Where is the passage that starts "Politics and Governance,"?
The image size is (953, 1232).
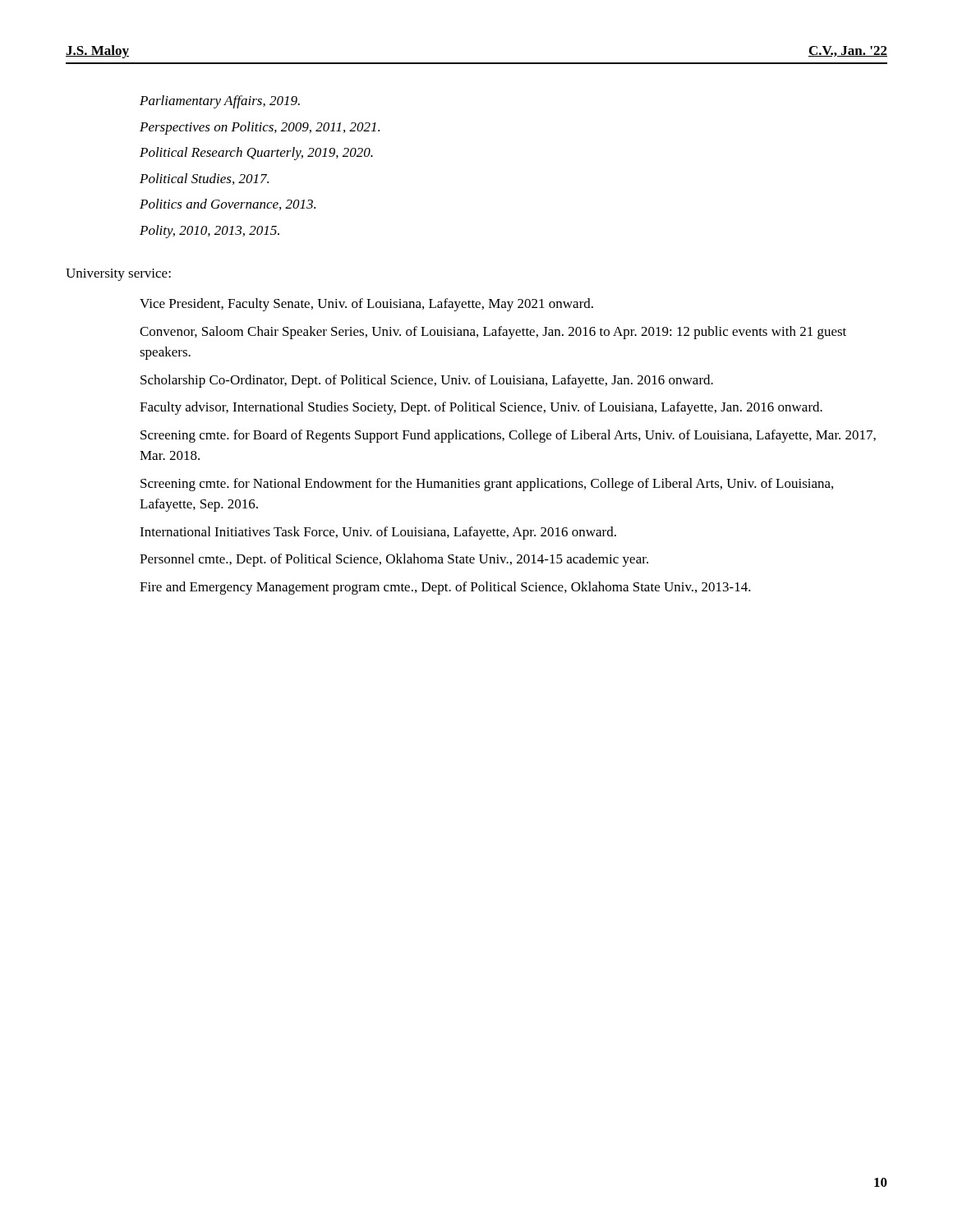[228, 204]
